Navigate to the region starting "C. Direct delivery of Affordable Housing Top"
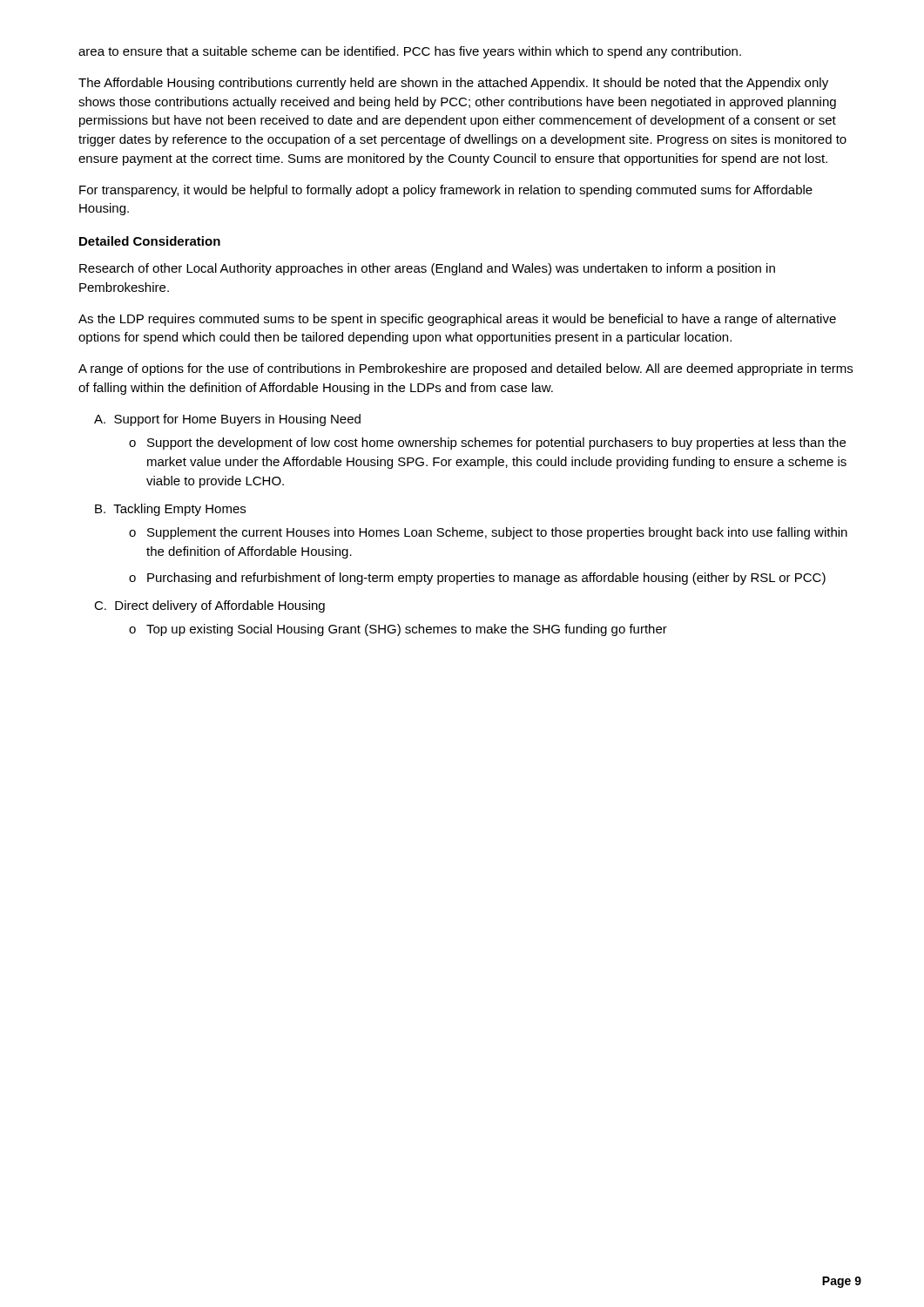Viewport: 924px width, 1307px height. 478,618
